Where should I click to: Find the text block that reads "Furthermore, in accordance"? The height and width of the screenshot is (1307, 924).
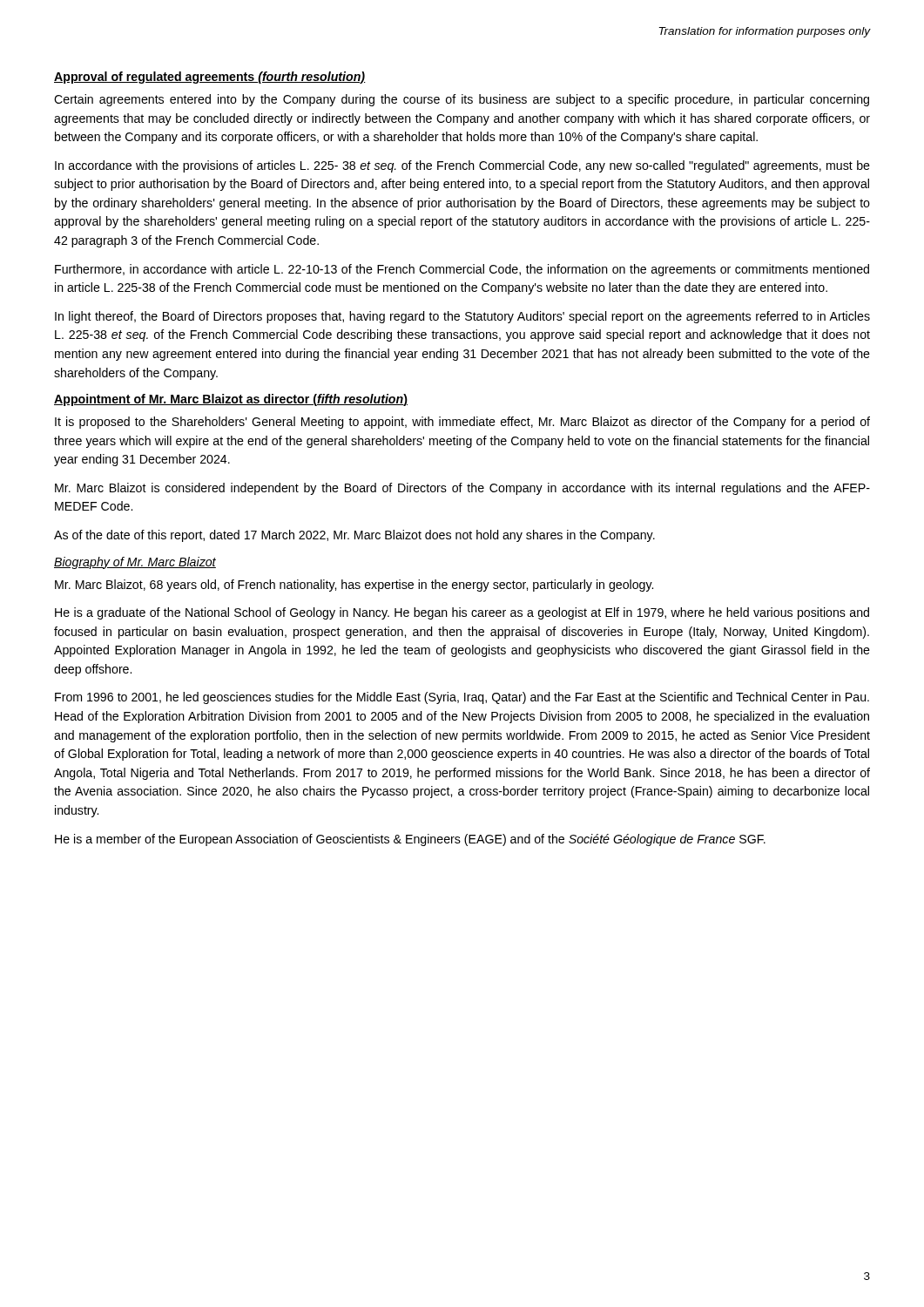coord(462,278)
